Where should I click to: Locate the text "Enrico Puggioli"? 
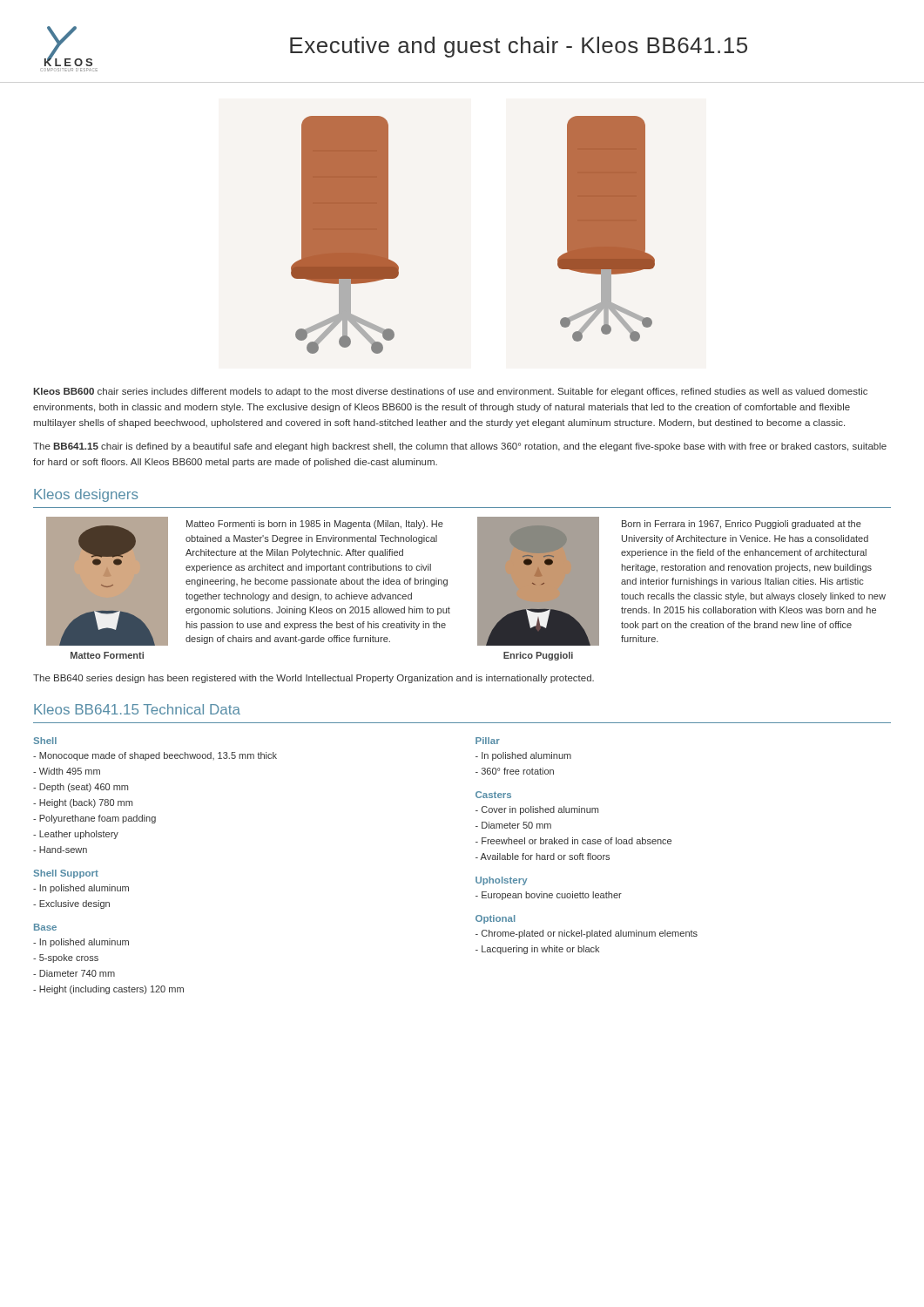[x=538, y=655]
